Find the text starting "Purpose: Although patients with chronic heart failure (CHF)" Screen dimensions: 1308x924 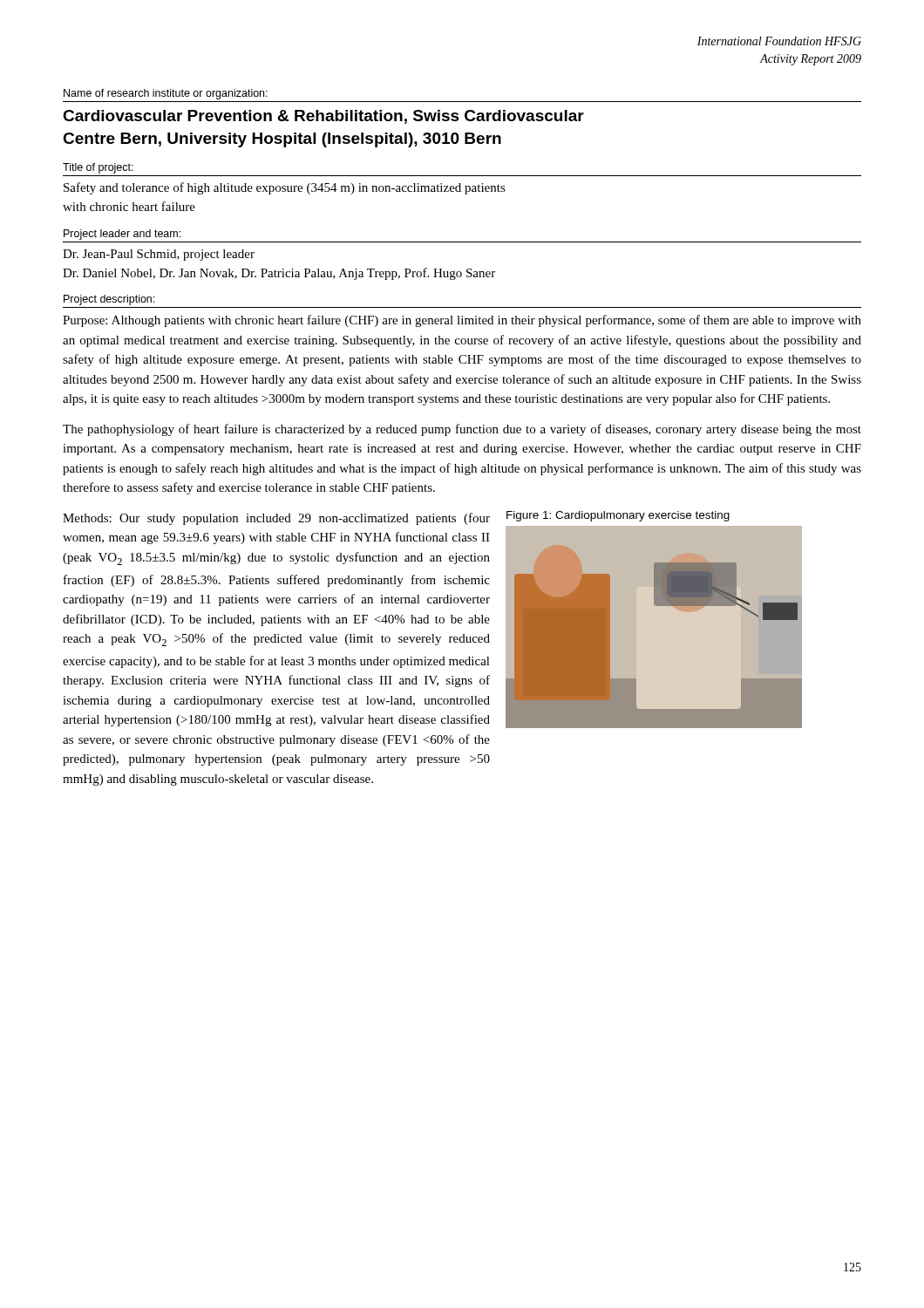point(462,360)
